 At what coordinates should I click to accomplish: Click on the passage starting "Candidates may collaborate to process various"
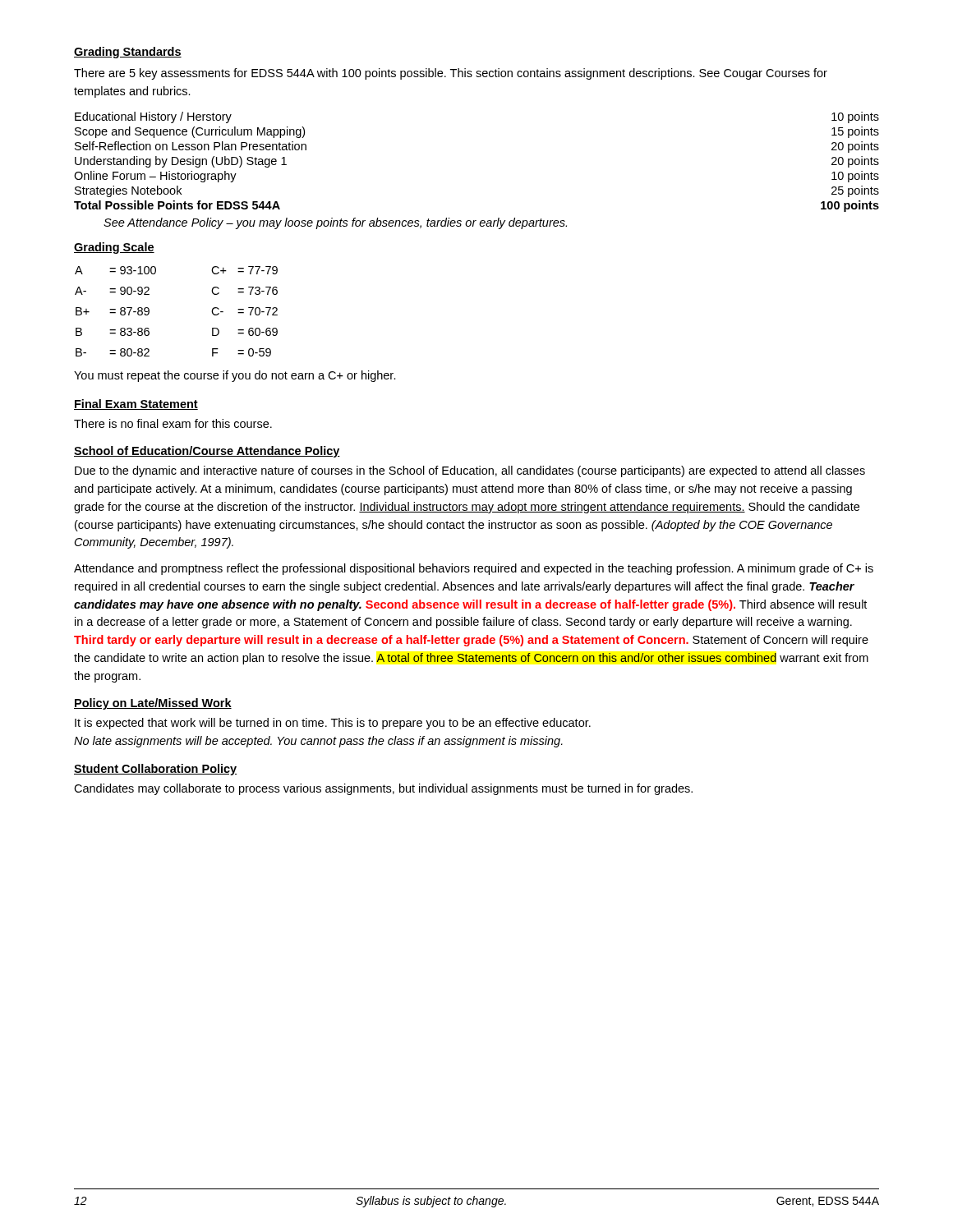[384, 788]
